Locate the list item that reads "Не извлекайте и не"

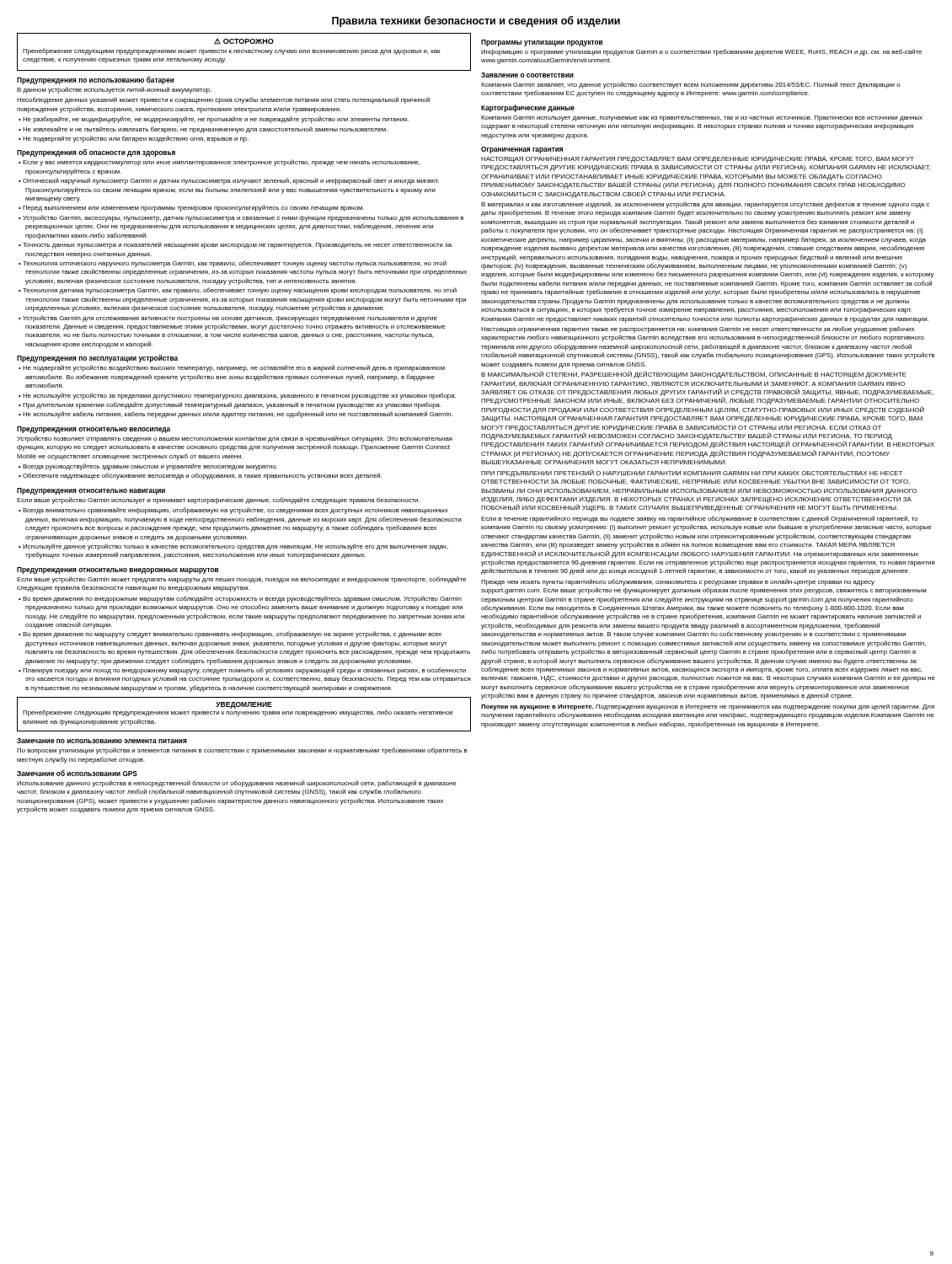(x=205, y=129)
